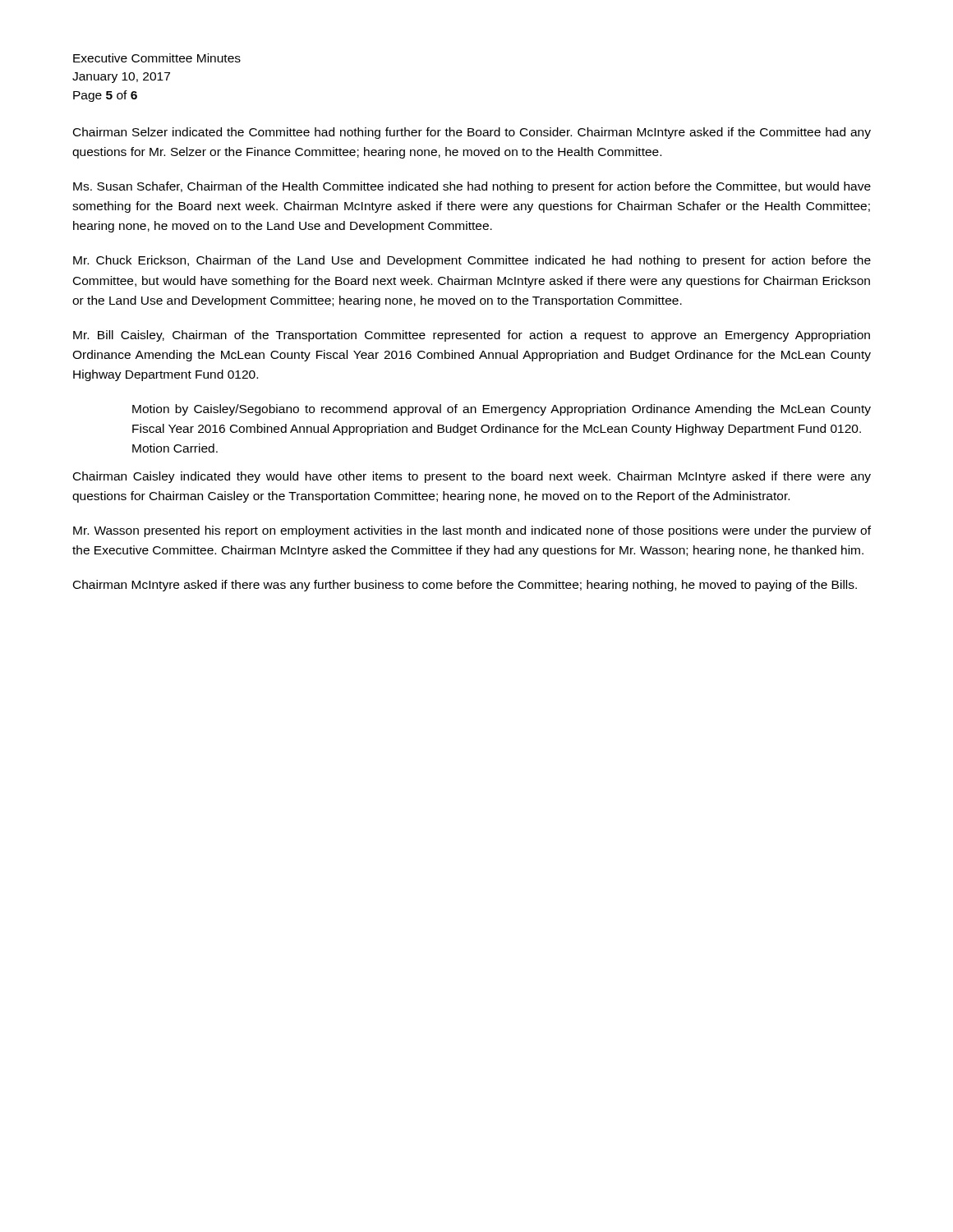Point to the block beginning "Chairman Caisley indicated they would have"
Image resolution: width=953 pixels, height=1232 pixels.
pos(472,486)
